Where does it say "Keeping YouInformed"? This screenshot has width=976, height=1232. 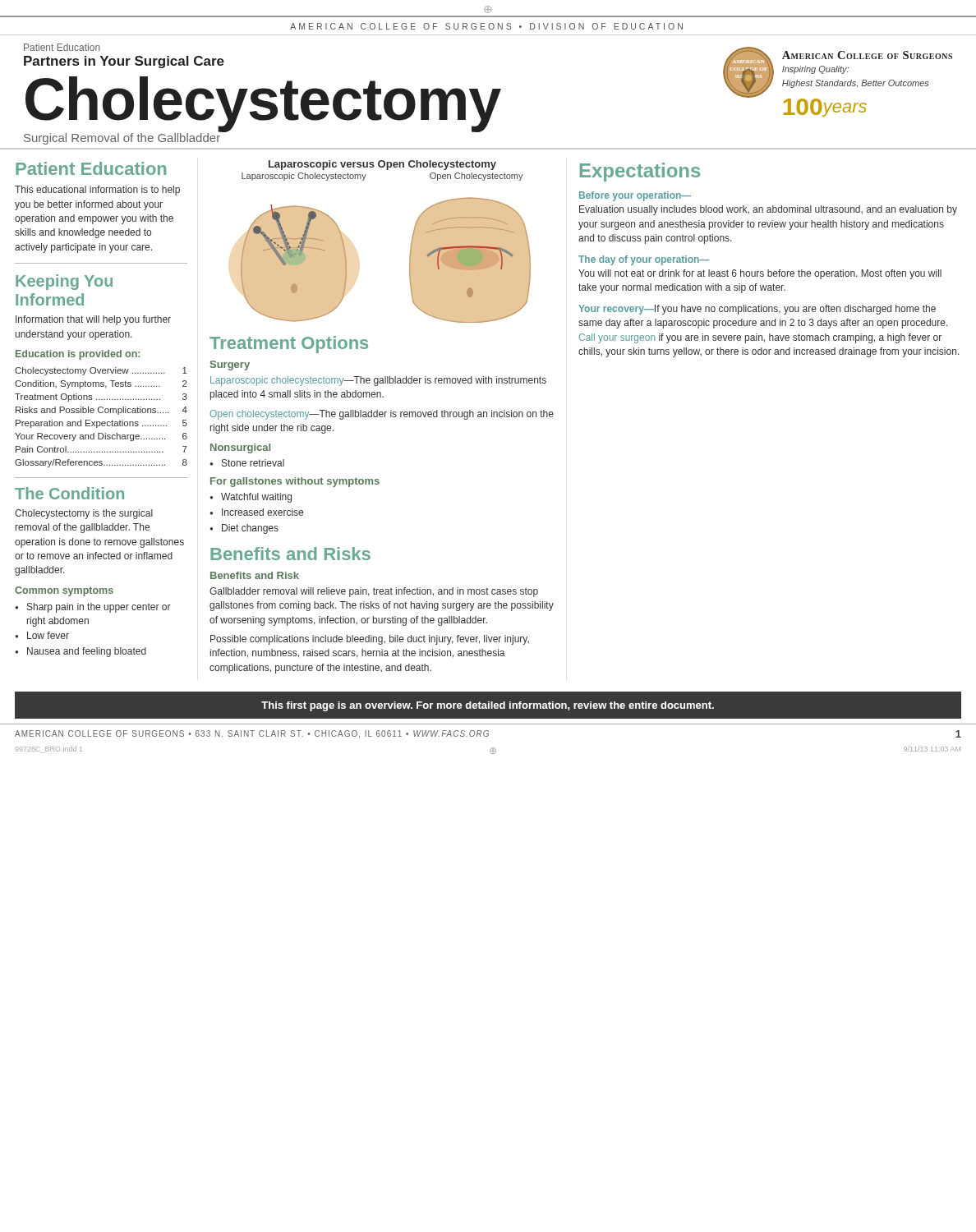click(64, 291)
